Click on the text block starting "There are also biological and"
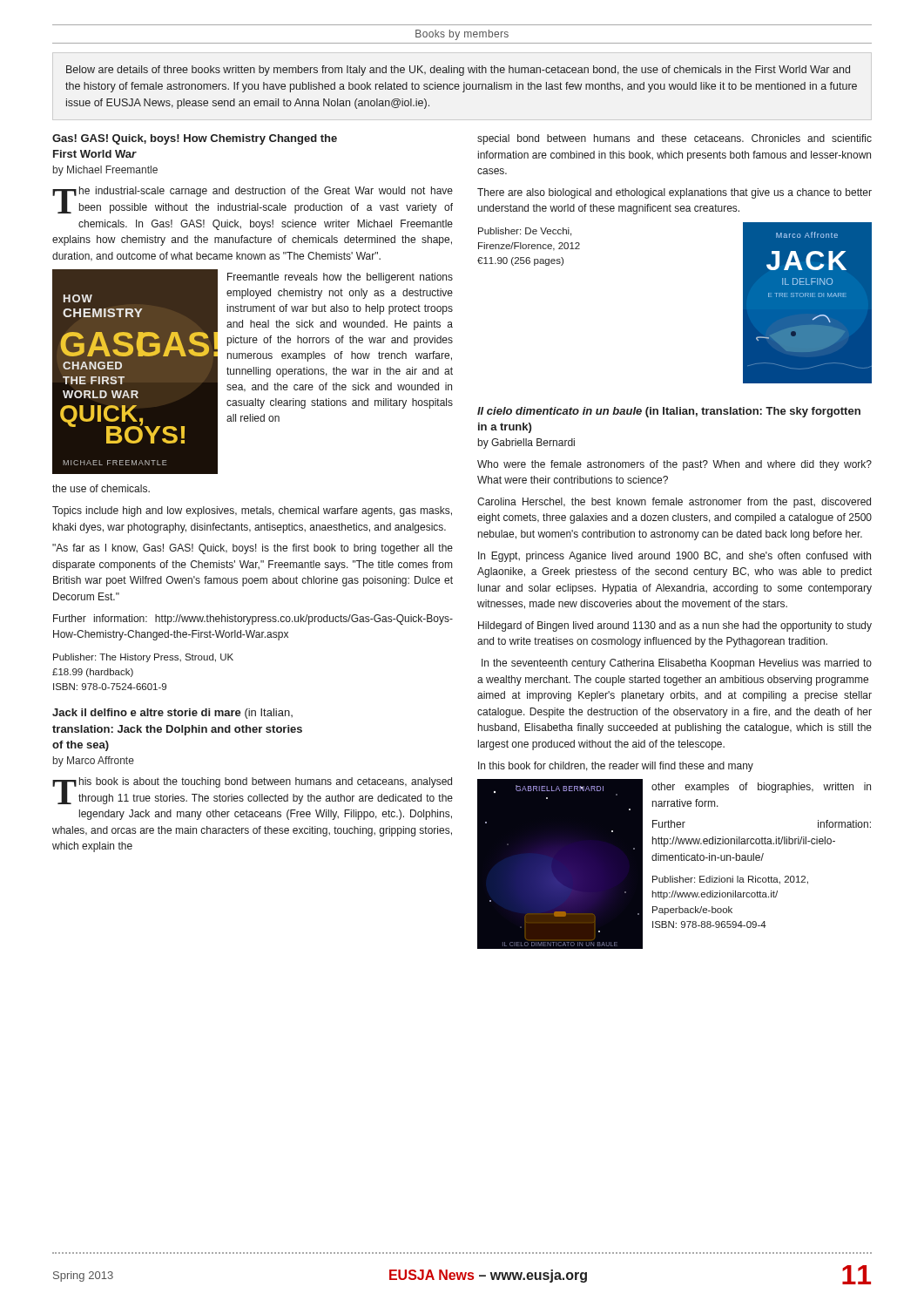924x1307 pixels. pyautogui.click(x=674, y=200)
